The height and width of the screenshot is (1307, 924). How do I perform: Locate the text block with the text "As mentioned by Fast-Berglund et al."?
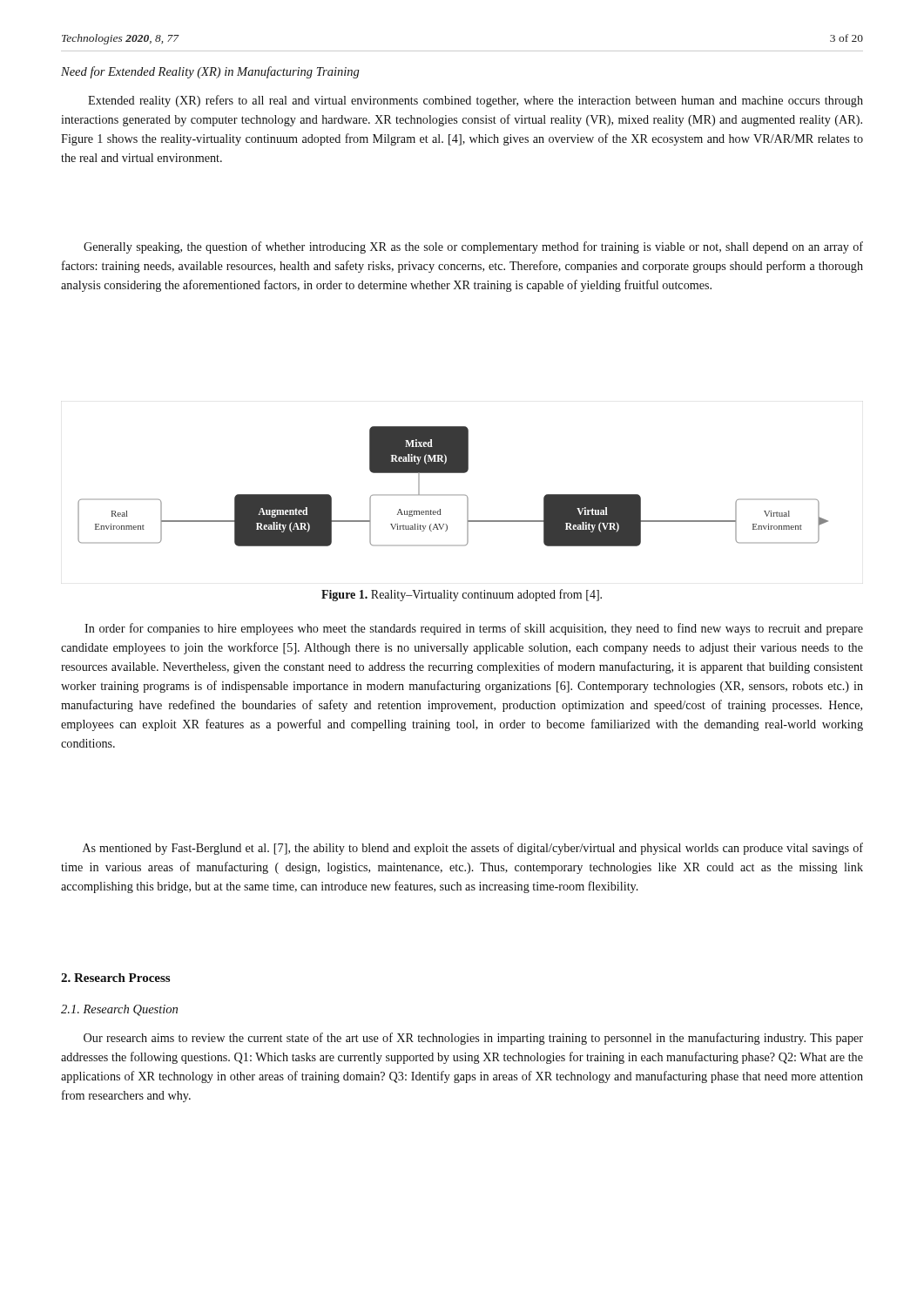[x=462, y=867]
